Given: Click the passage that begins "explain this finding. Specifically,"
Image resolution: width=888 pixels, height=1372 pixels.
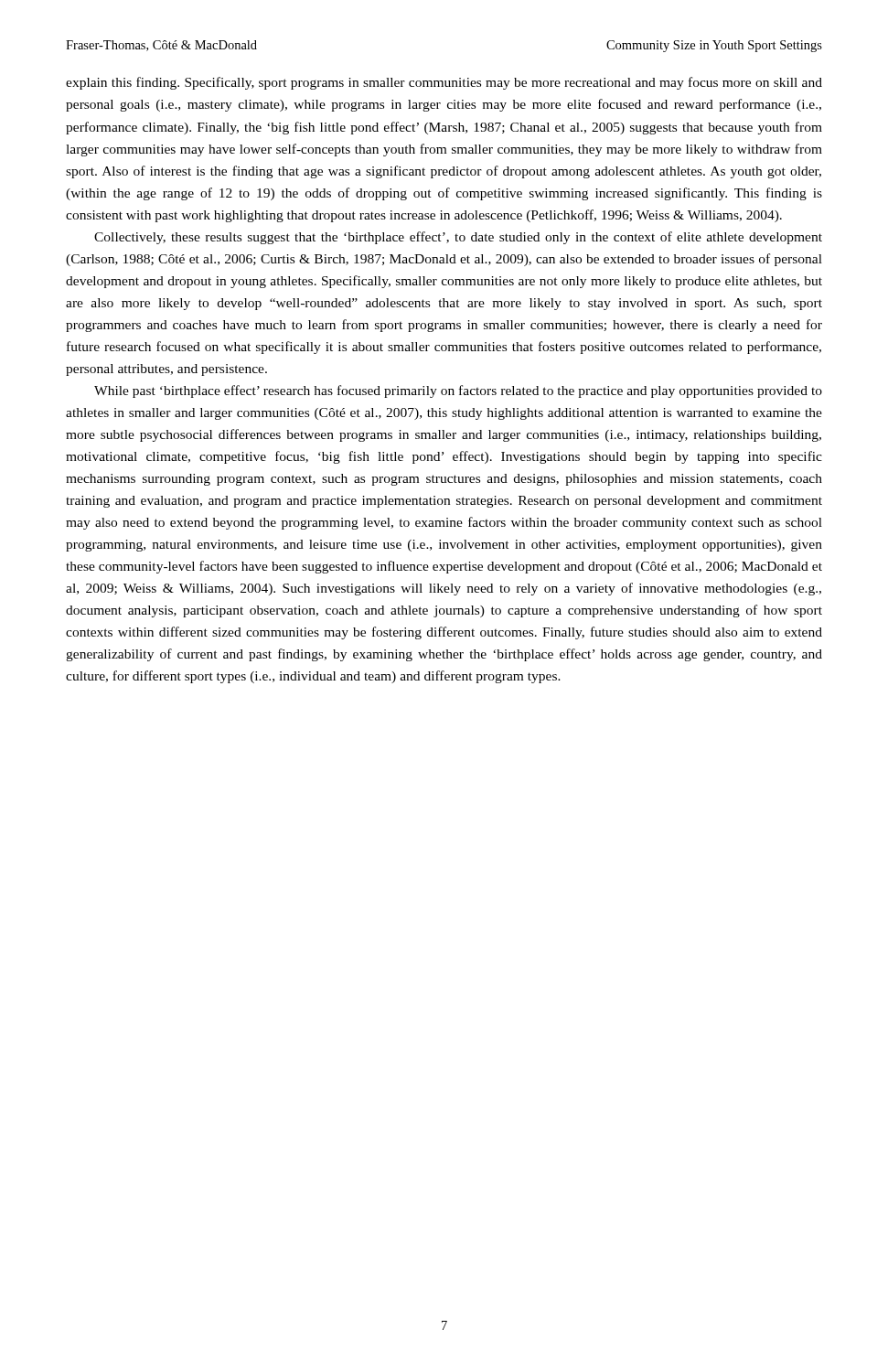Looking at the screenshot, I should (444, 379).
